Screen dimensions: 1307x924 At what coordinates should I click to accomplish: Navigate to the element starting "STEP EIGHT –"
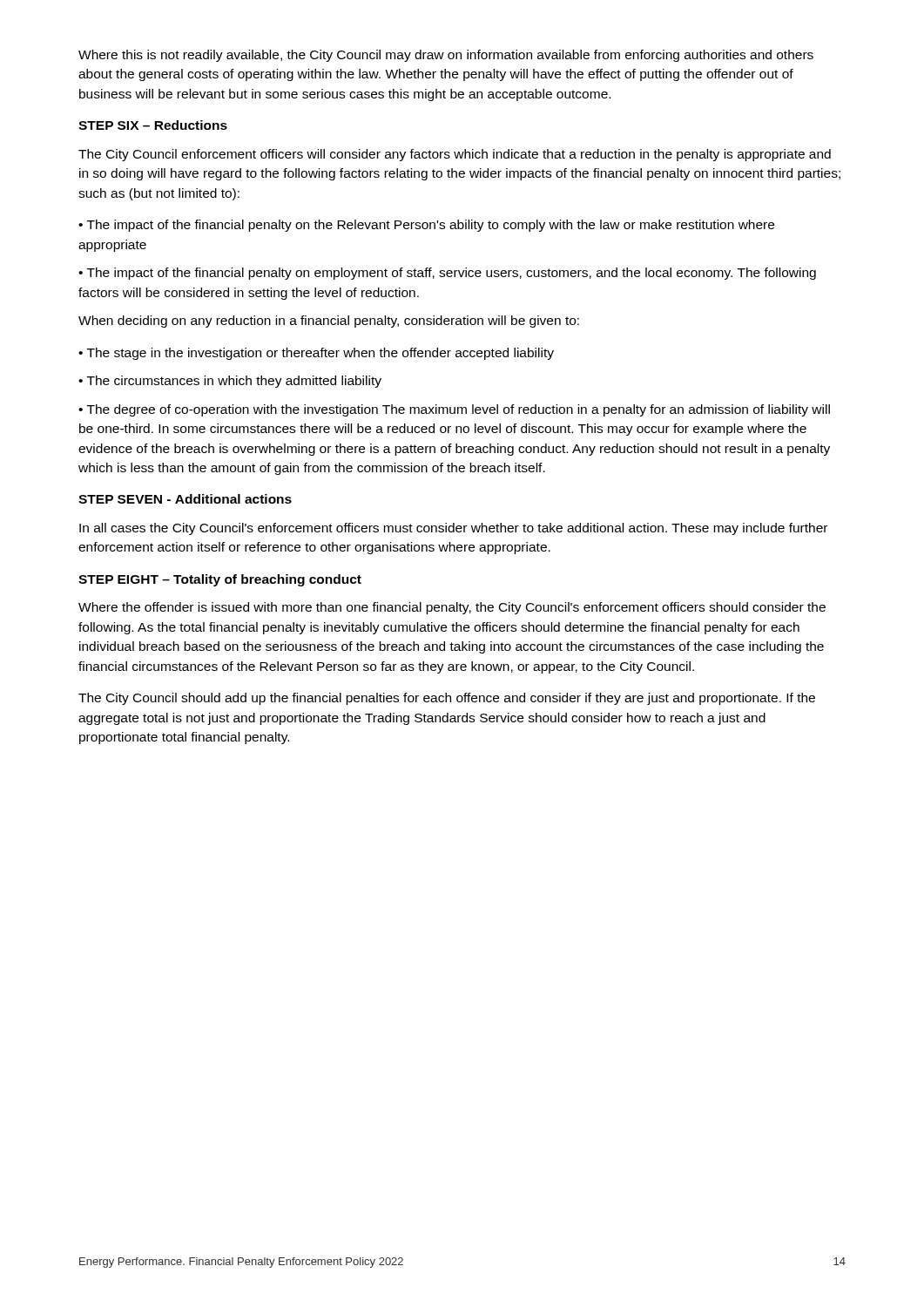(x=220, y=579)
